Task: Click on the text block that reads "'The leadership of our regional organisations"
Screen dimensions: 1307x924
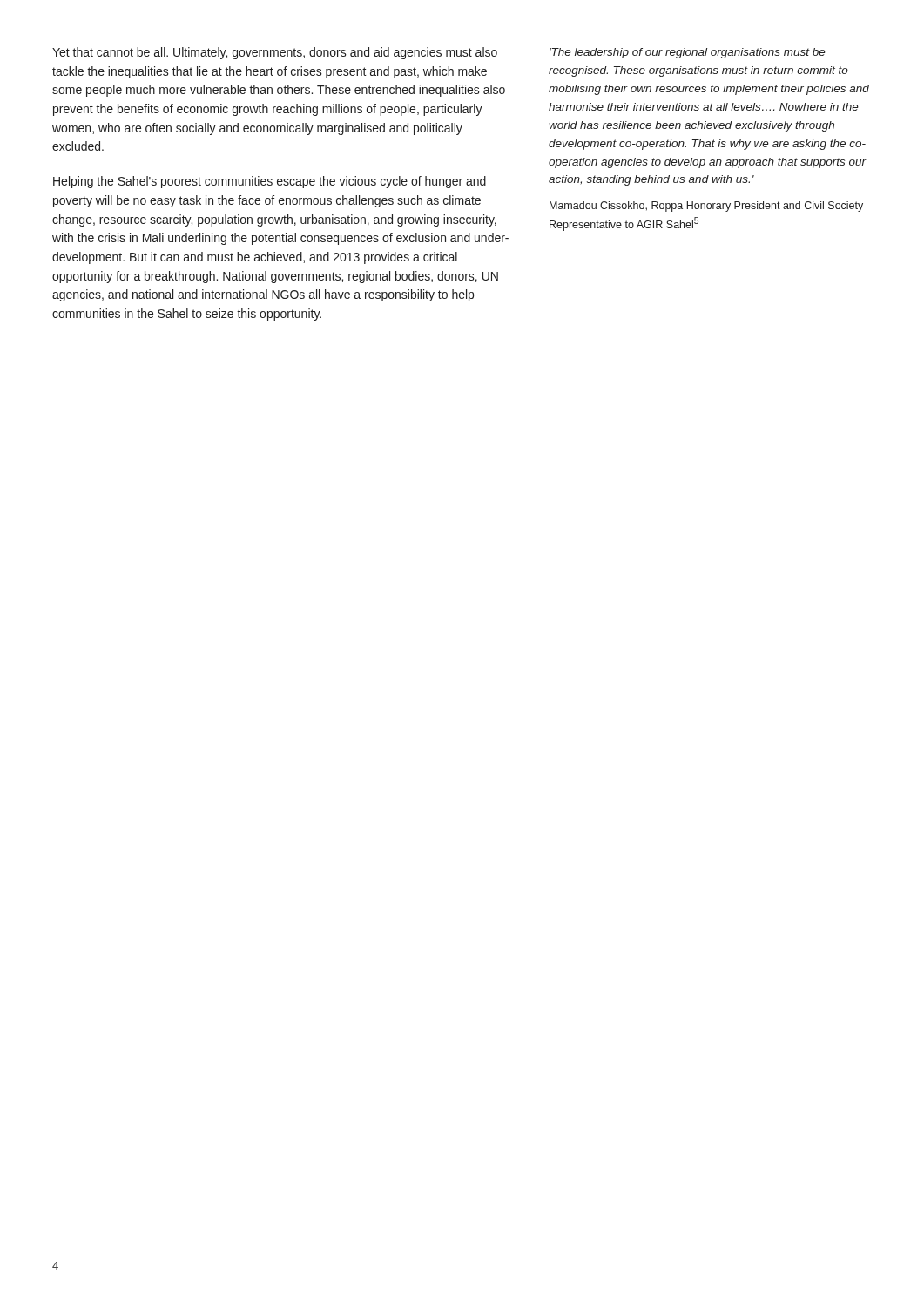Action: click(x=709, y=116)
